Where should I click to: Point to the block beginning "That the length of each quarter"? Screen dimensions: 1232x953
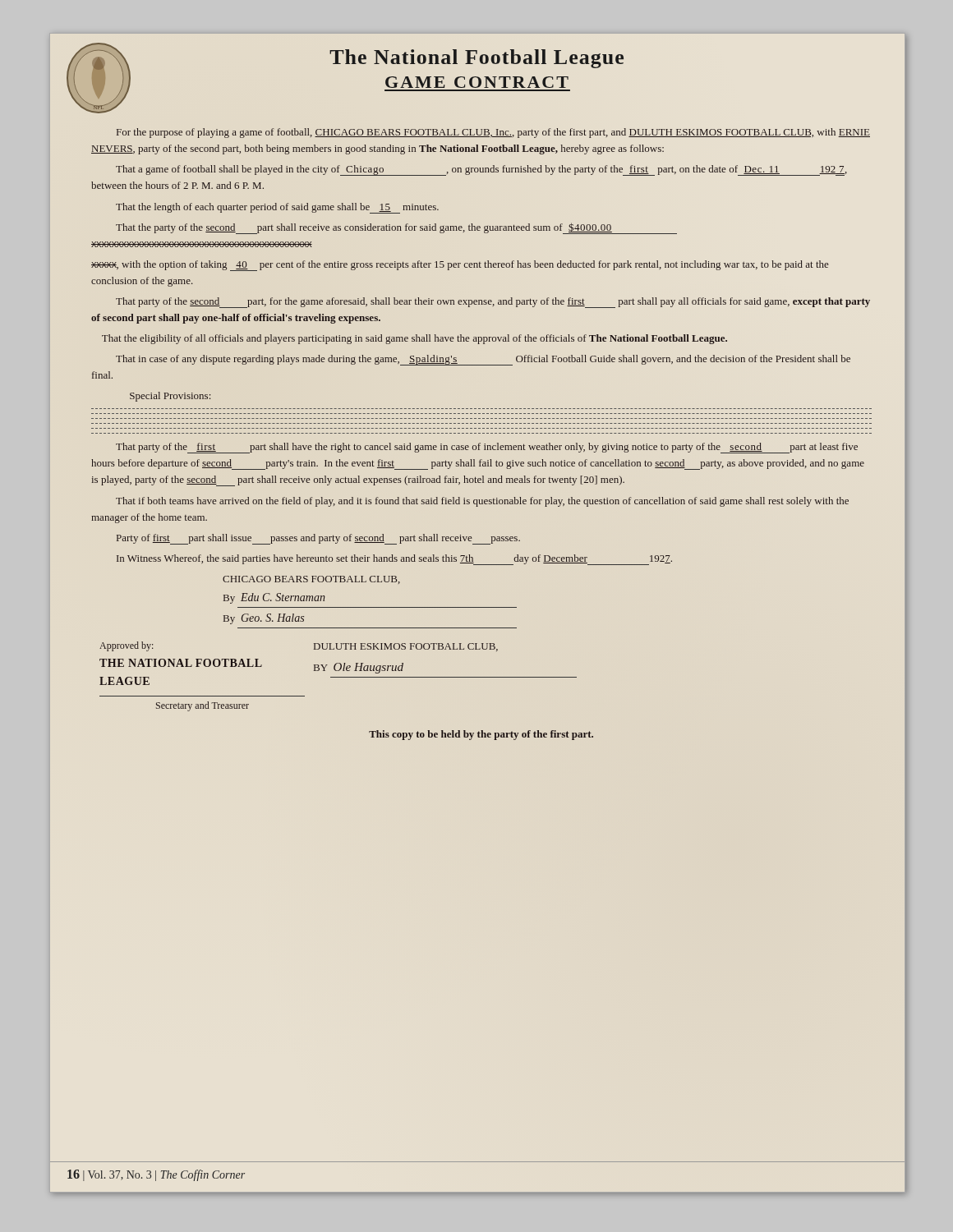[278, 207]
